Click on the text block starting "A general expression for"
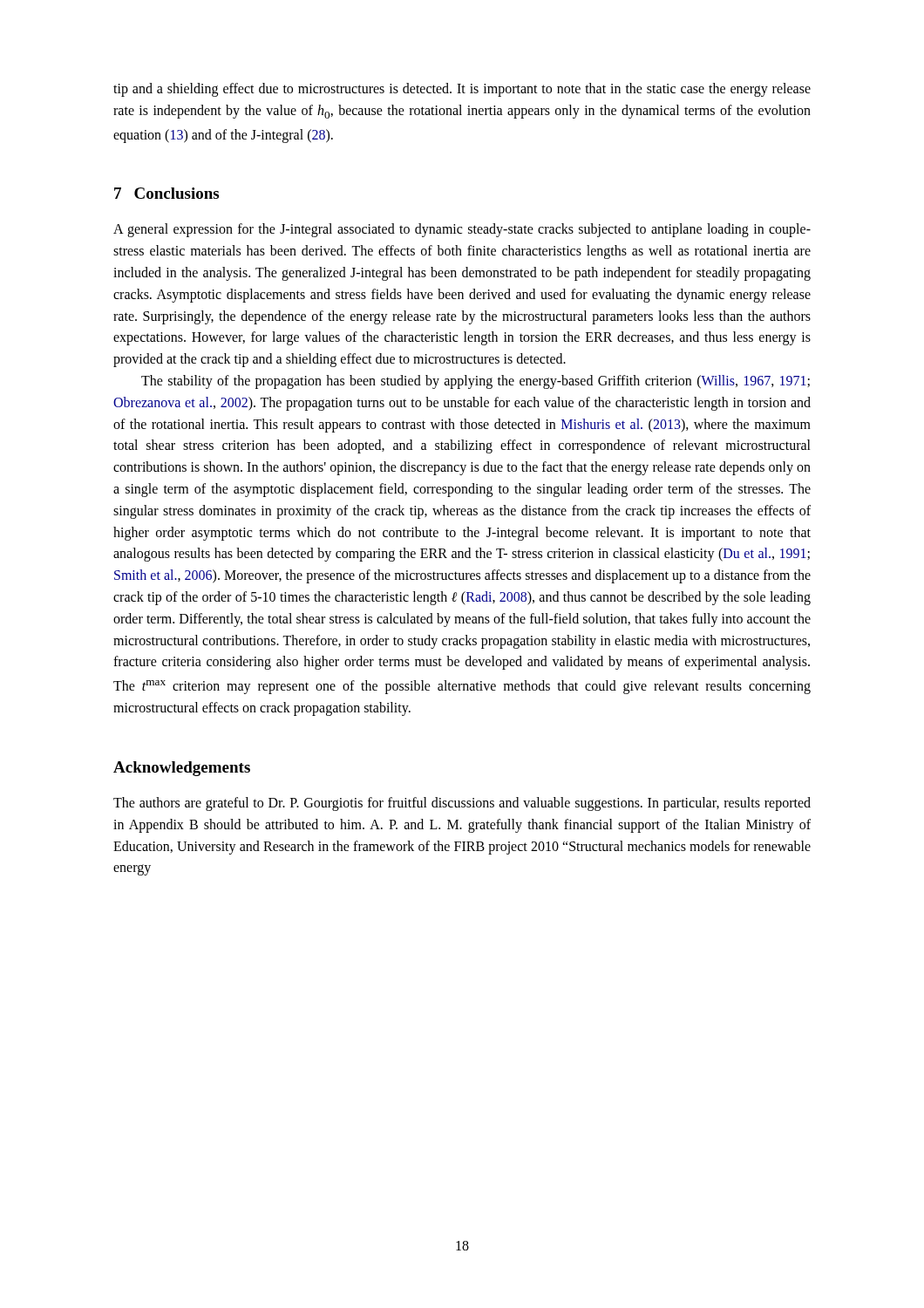 (462, 469)
